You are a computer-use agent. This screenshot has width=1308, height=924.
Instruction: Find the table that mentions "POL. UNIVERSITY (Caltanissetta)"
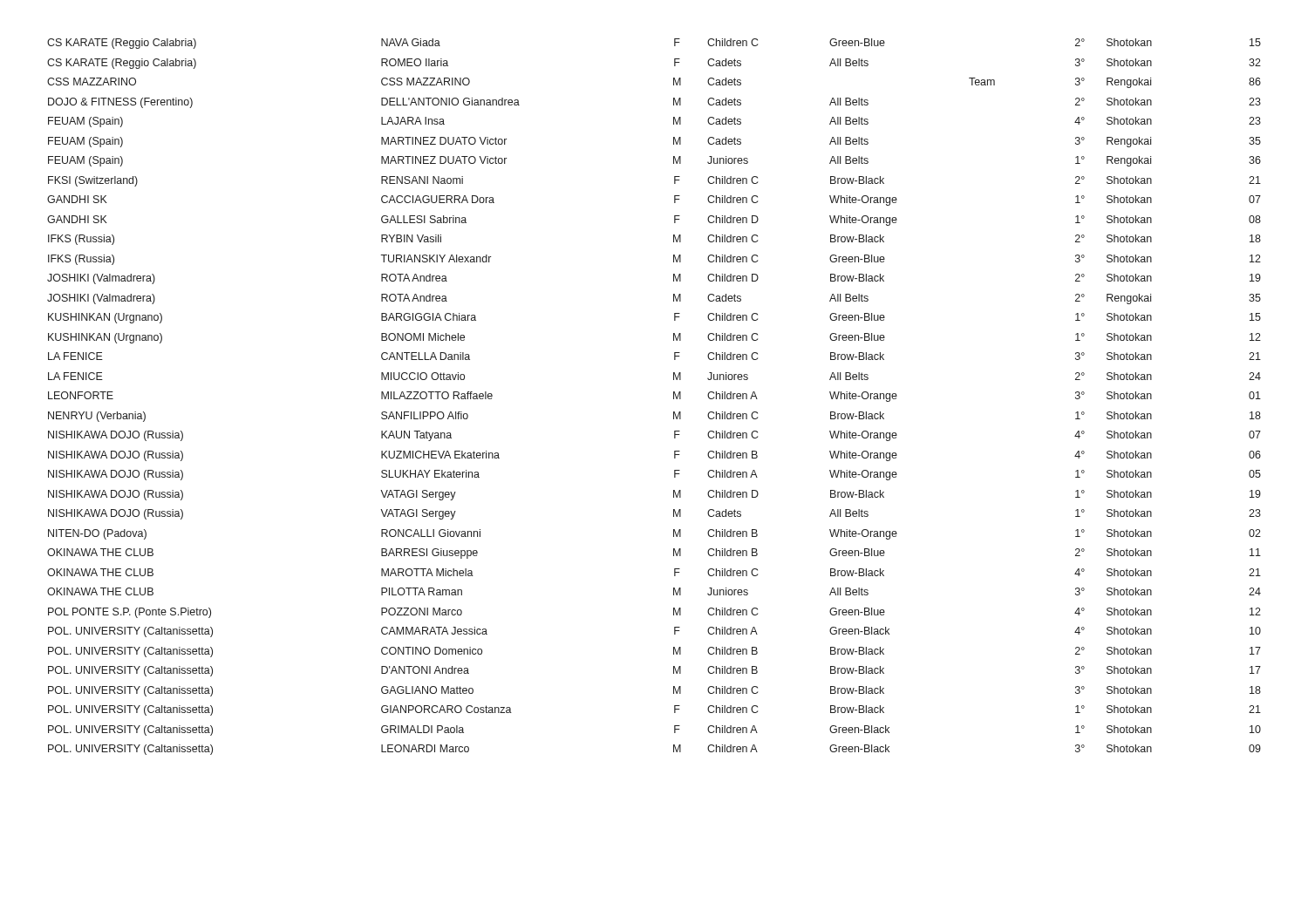[x=654, y=396]
